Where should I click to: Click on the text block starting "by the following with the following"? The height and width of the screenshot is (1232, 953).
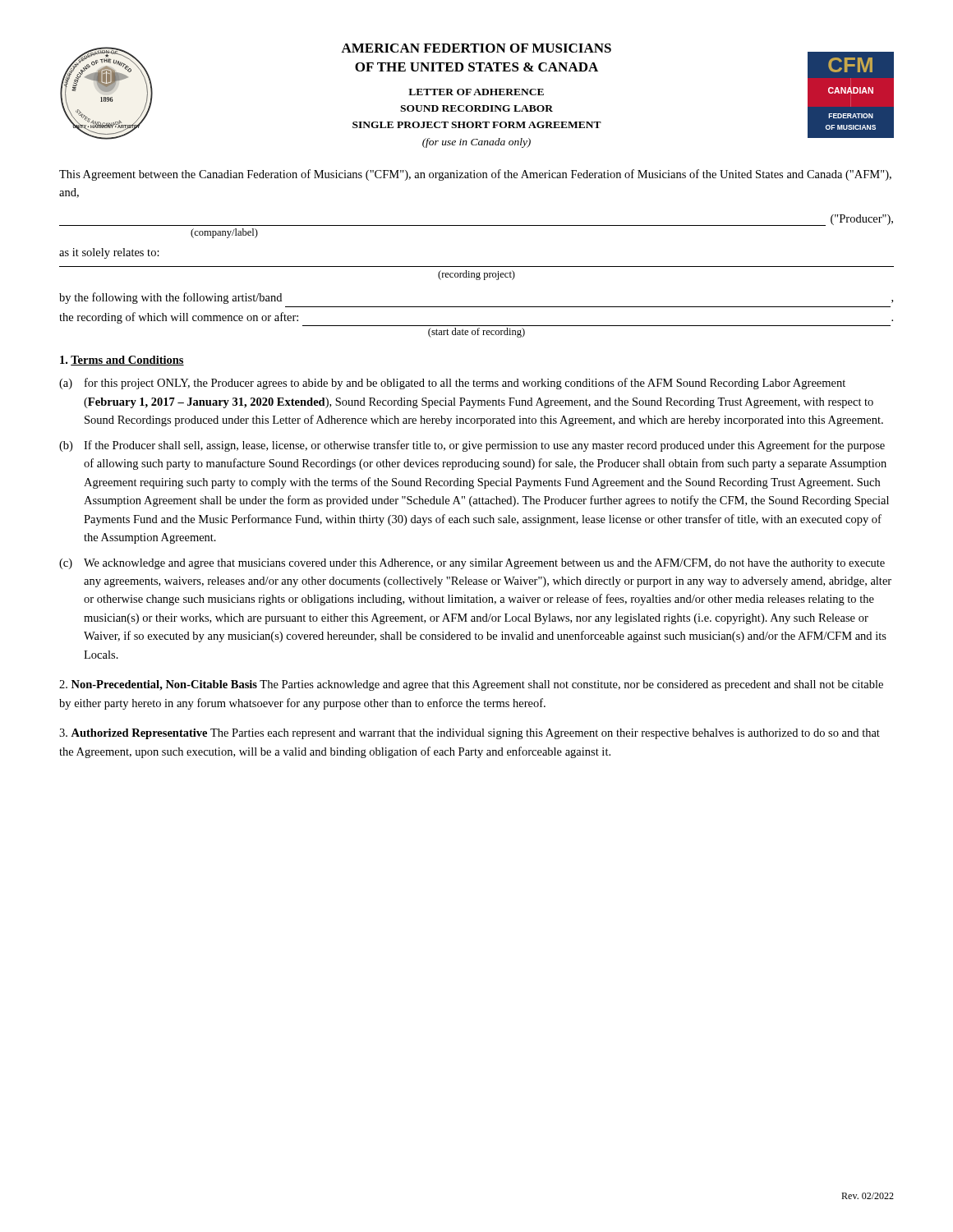point(476,298)
